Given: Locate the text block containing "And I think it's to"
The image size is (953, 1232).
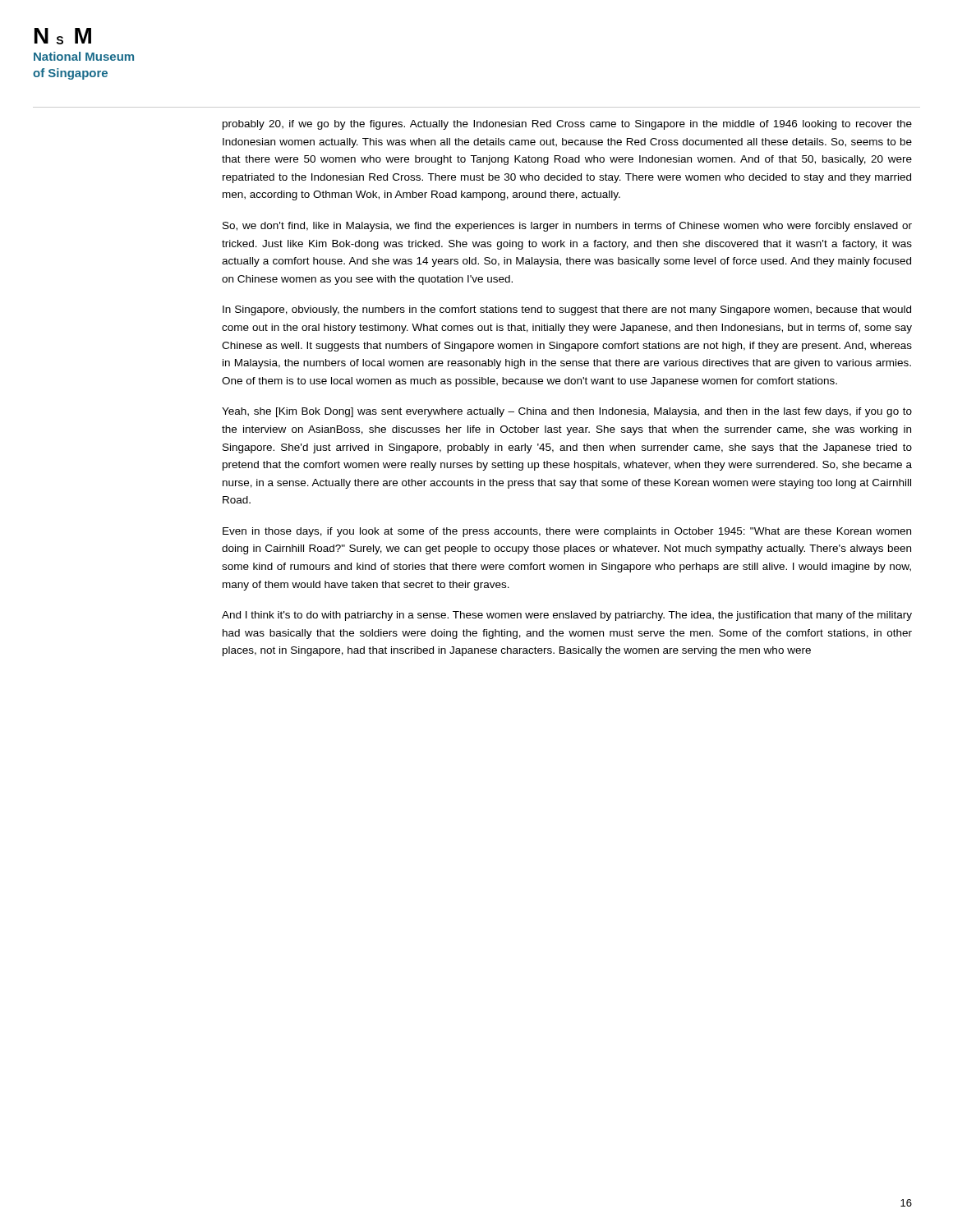Looking at the screenshot, I should [x=567, y=633].
